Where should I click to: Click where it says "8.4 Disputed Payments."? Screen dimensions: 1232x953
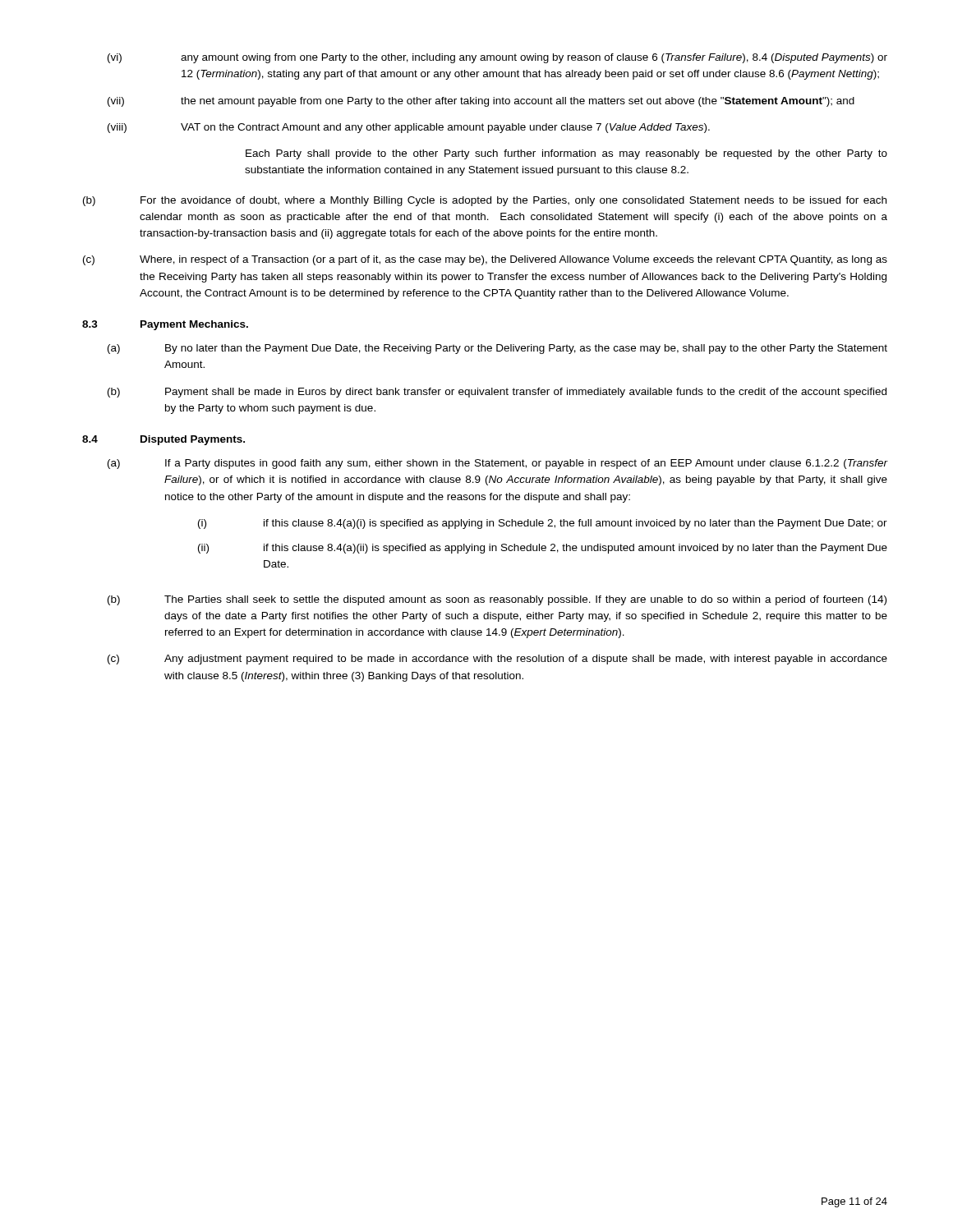[163, 440]
